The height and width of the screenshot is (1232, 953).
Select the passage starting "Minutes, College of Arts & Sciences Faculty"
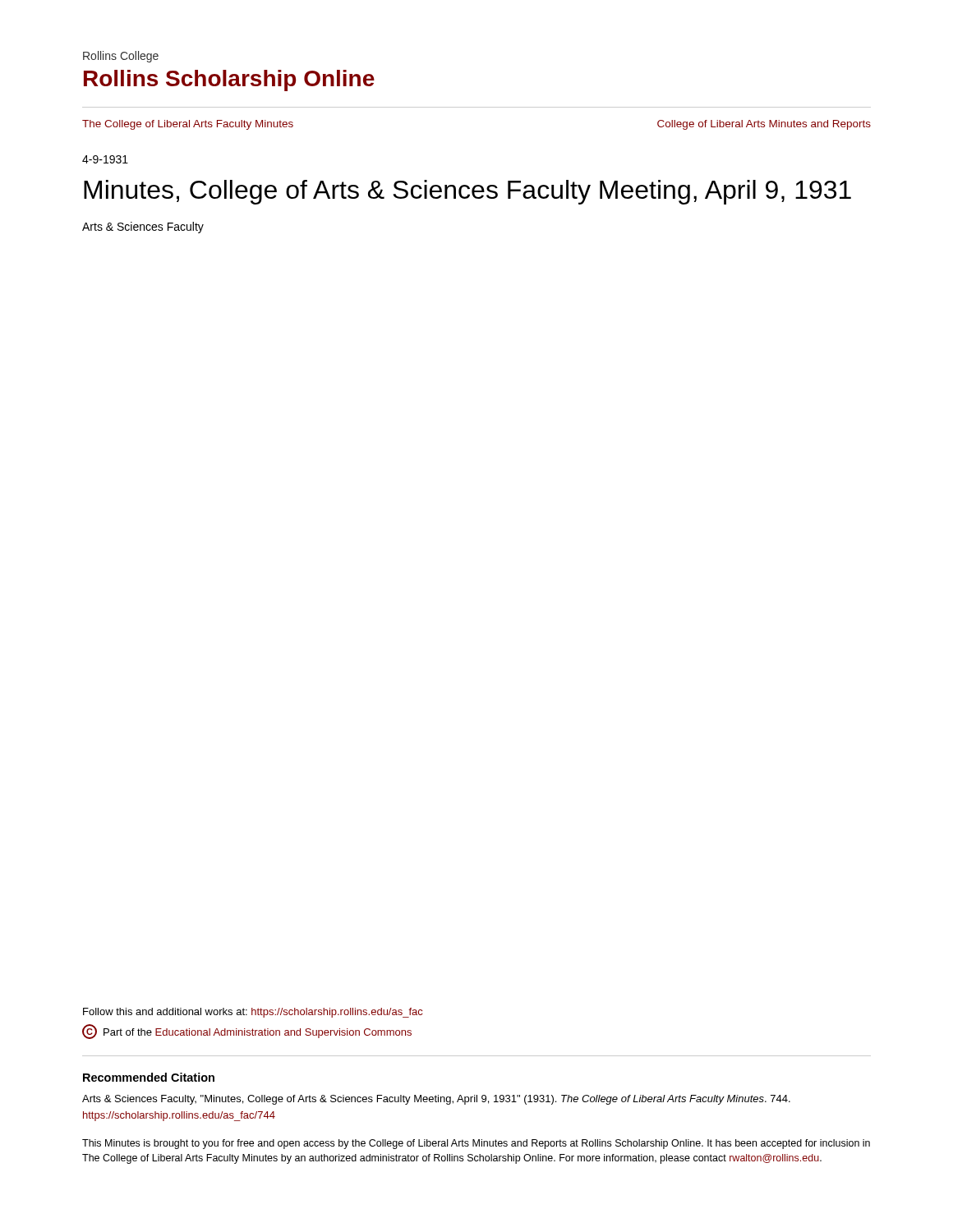click(x=467, y=190)
